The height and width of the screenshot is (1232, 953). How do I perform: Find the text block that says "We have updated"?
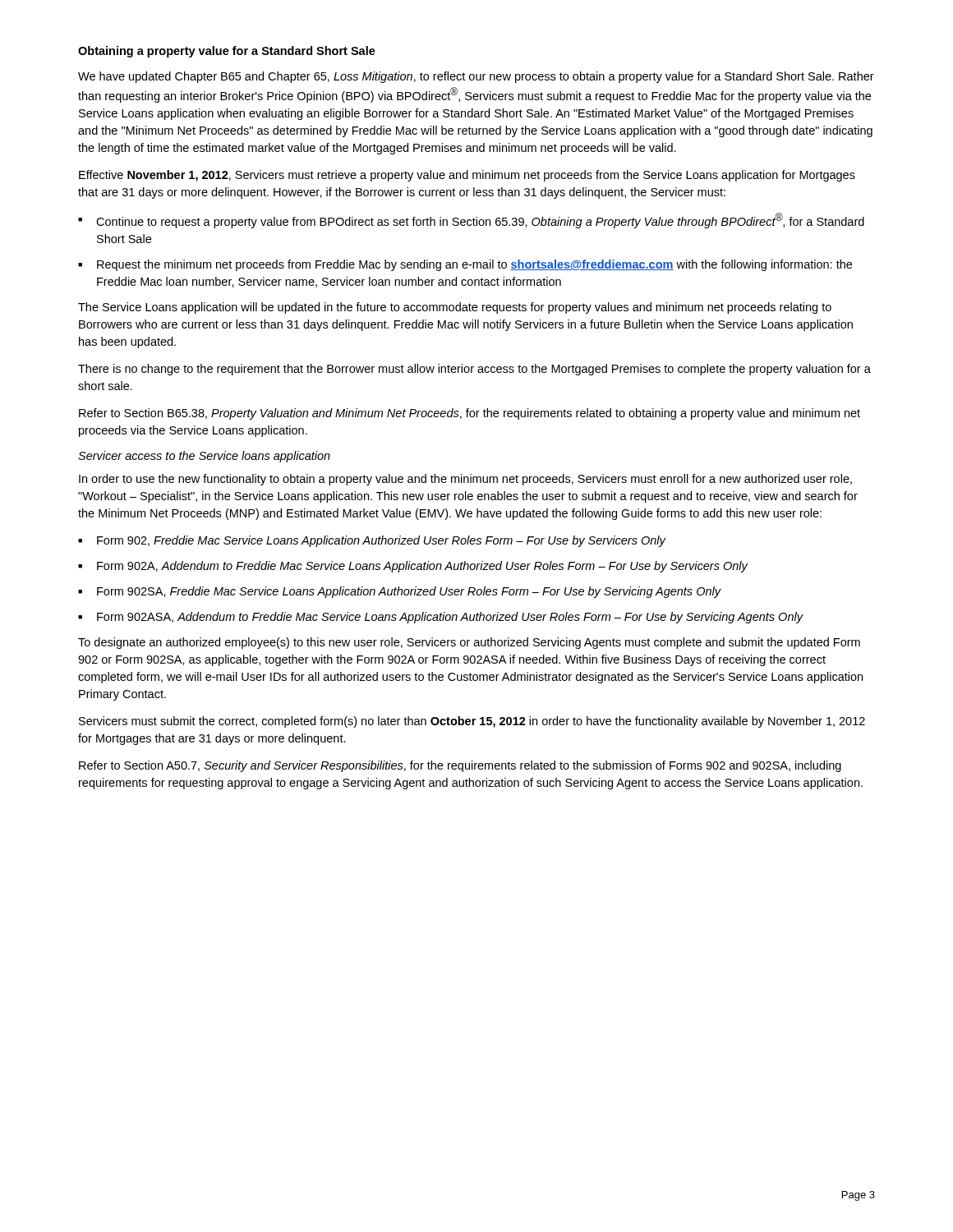(476, 112)
